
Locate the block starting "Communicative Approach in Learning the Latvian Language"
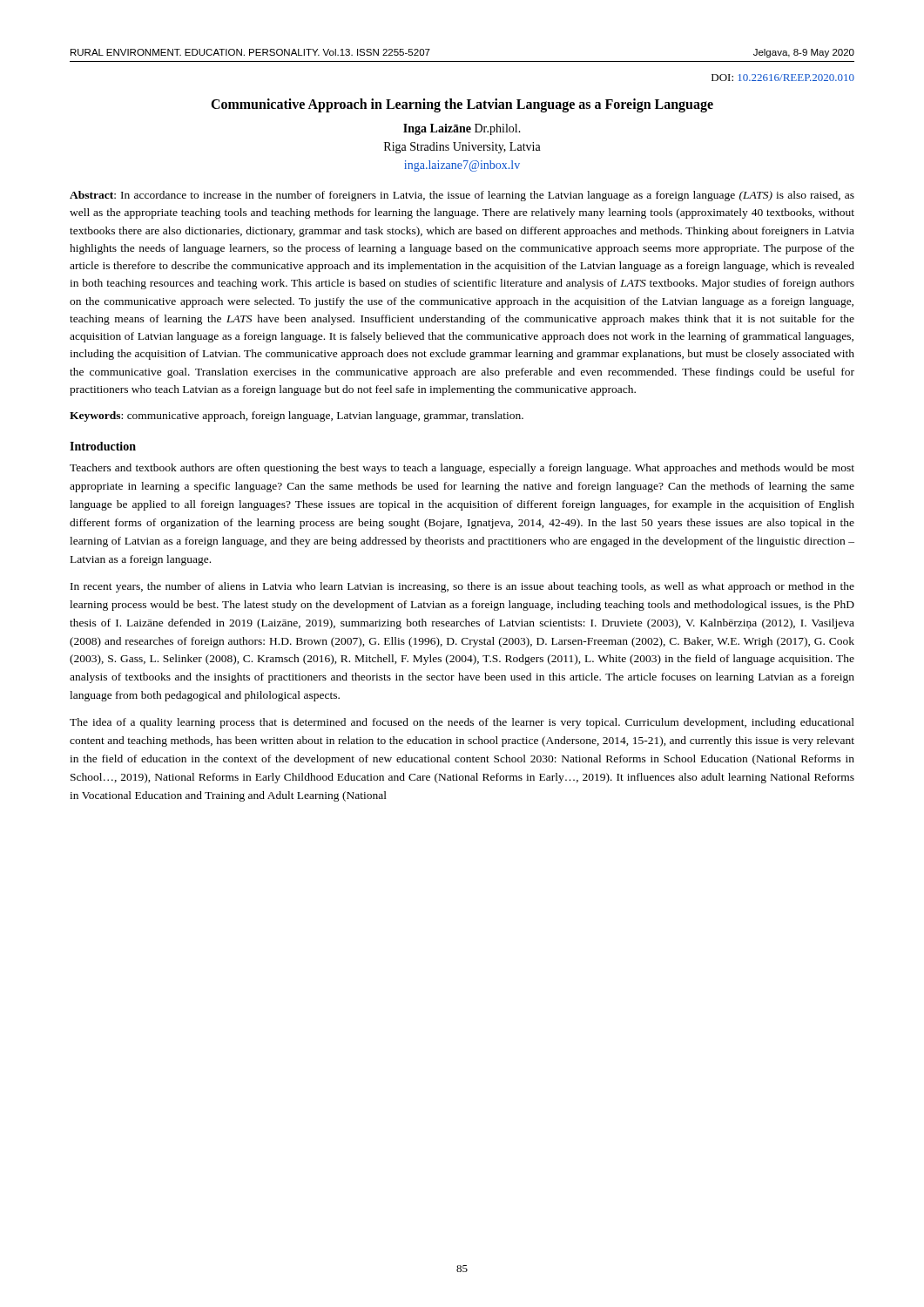(462, 104)
